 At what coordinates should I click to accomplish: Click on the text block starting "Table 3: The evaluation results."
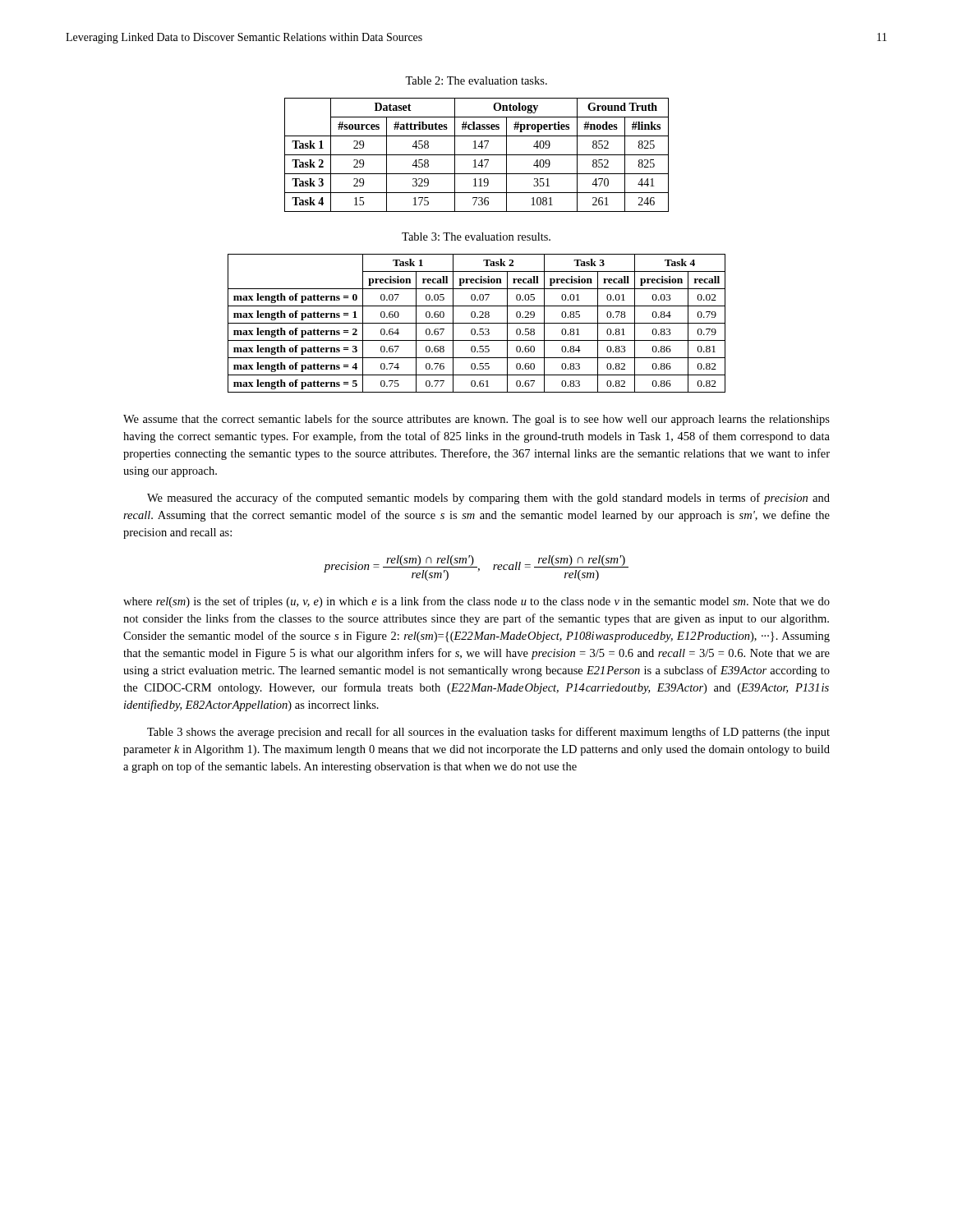click(x=476, y=237)
